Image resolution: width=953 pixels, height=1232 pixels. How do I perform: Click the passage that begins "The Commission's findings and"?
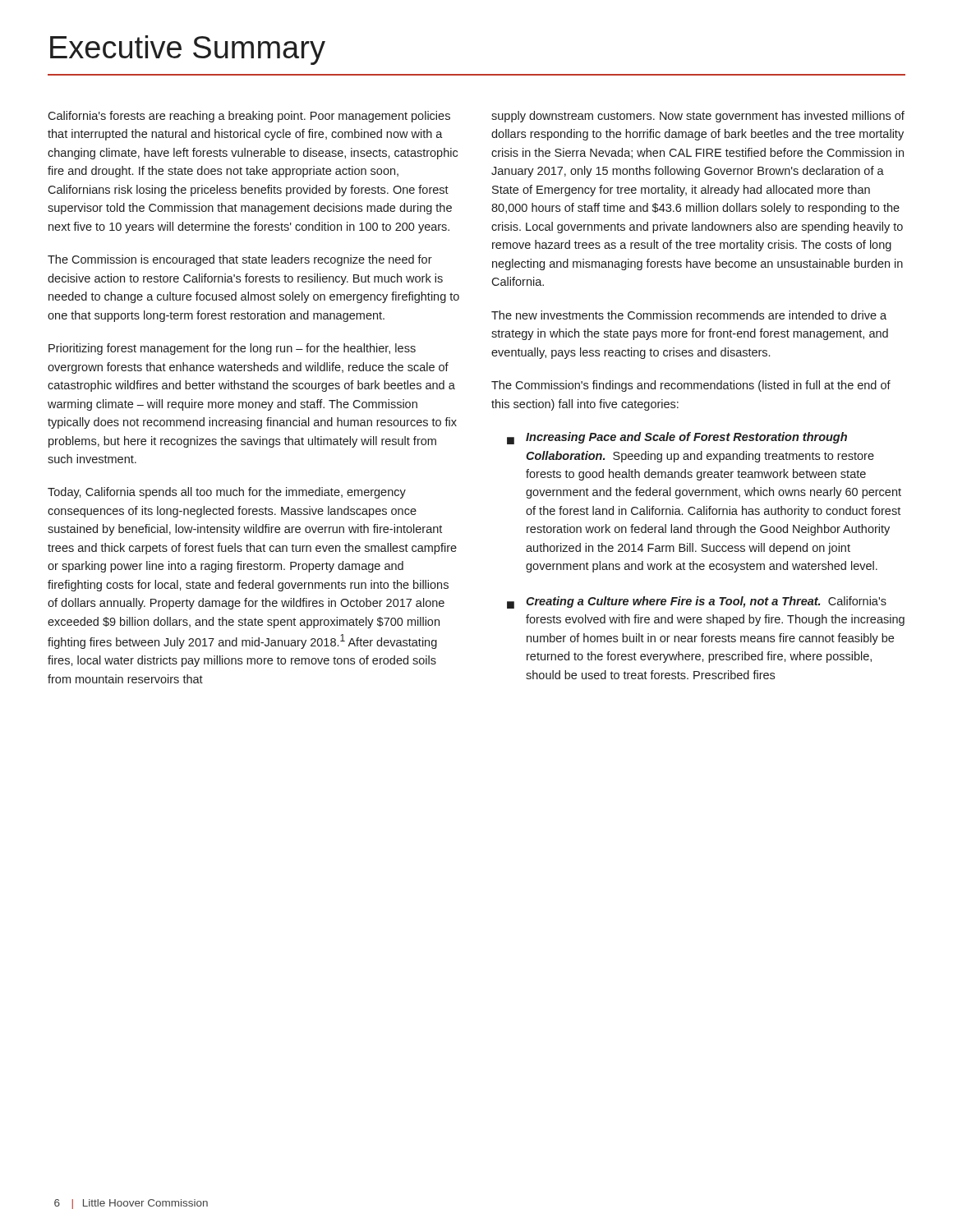click(x=691, y=394)
